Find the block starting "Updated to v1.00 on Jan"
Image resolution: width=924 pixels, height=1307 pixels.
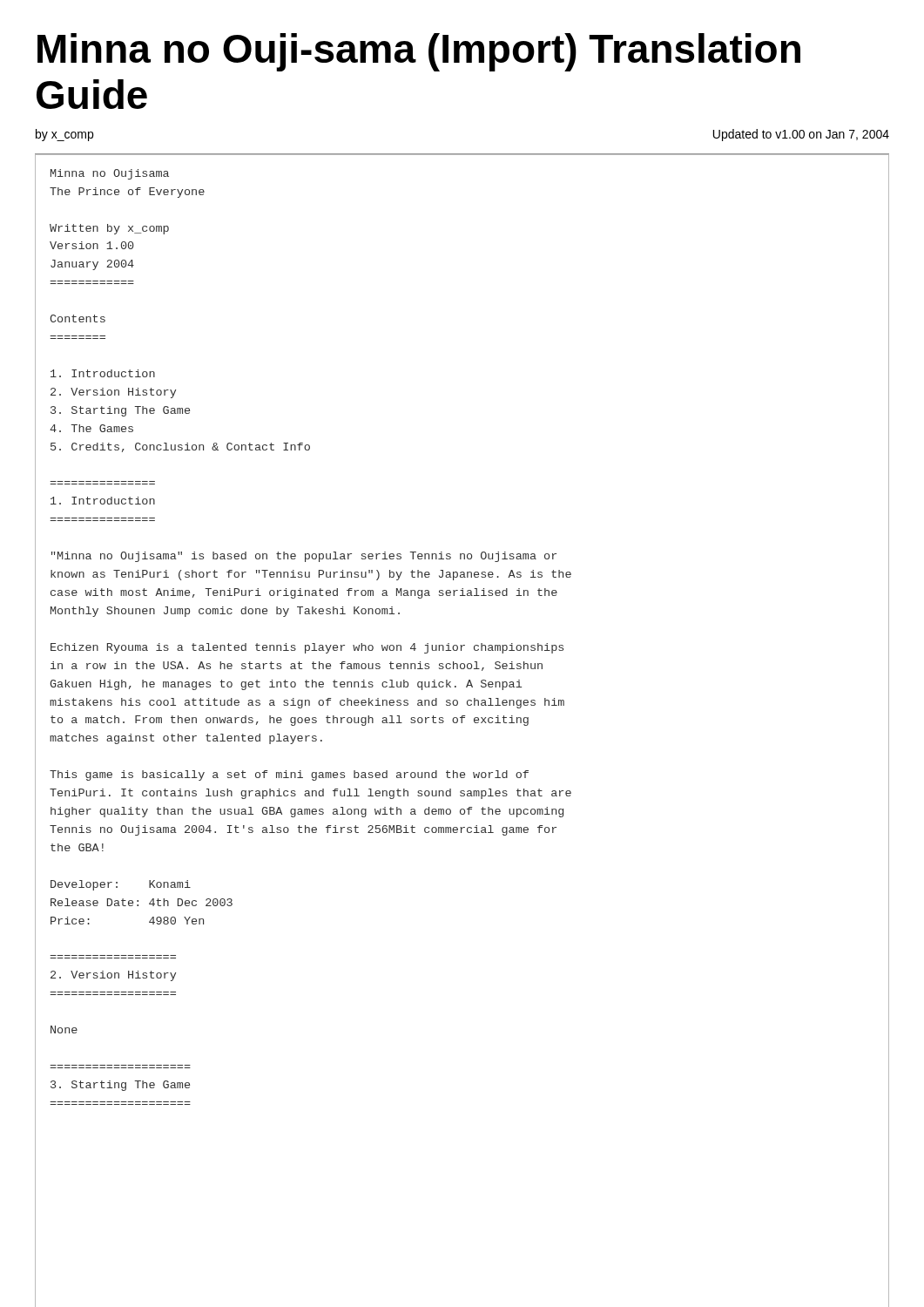point(801,134)
